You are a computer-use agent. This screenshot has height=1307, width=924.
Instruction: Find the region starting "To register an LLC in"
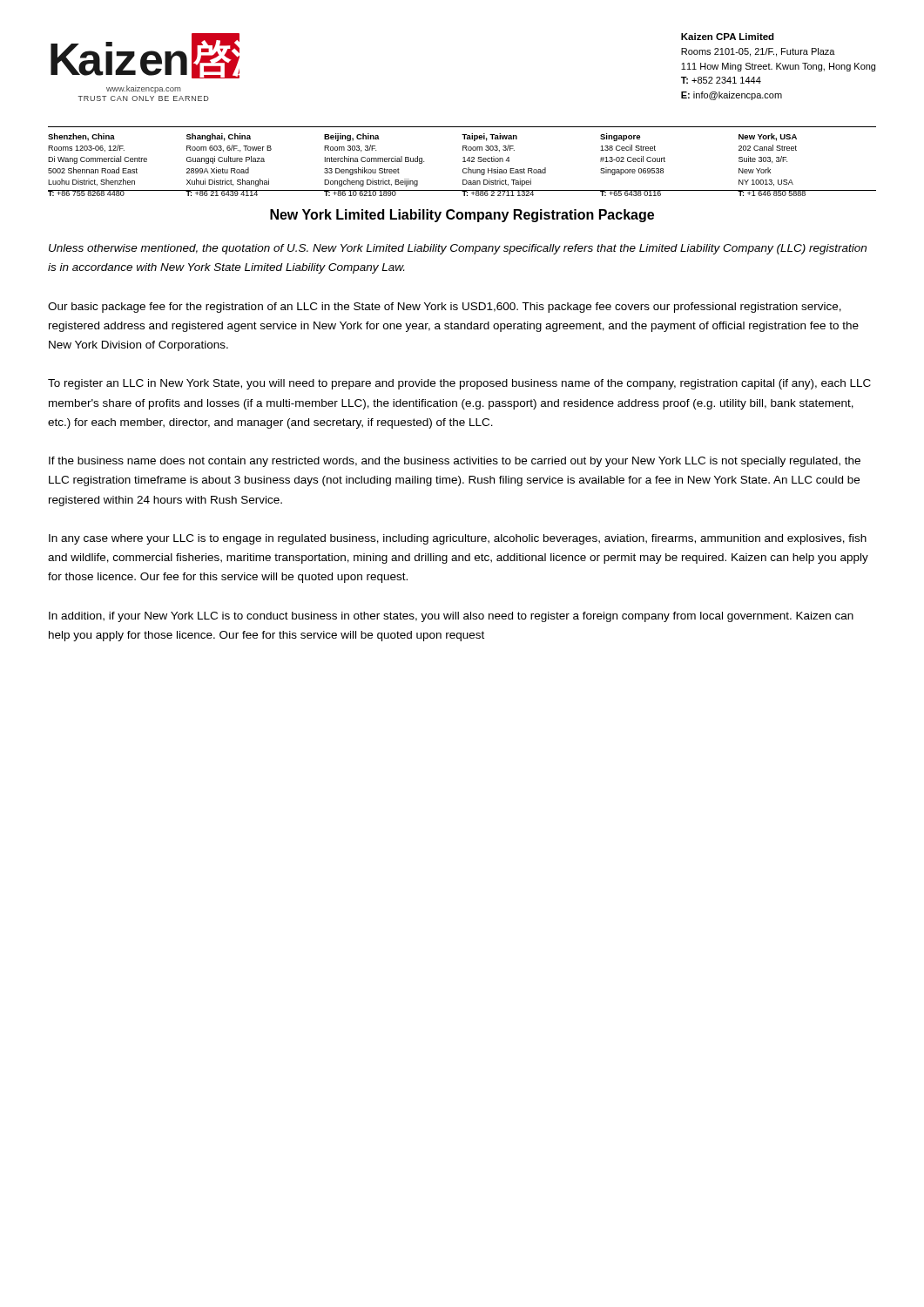click(460, 403)
